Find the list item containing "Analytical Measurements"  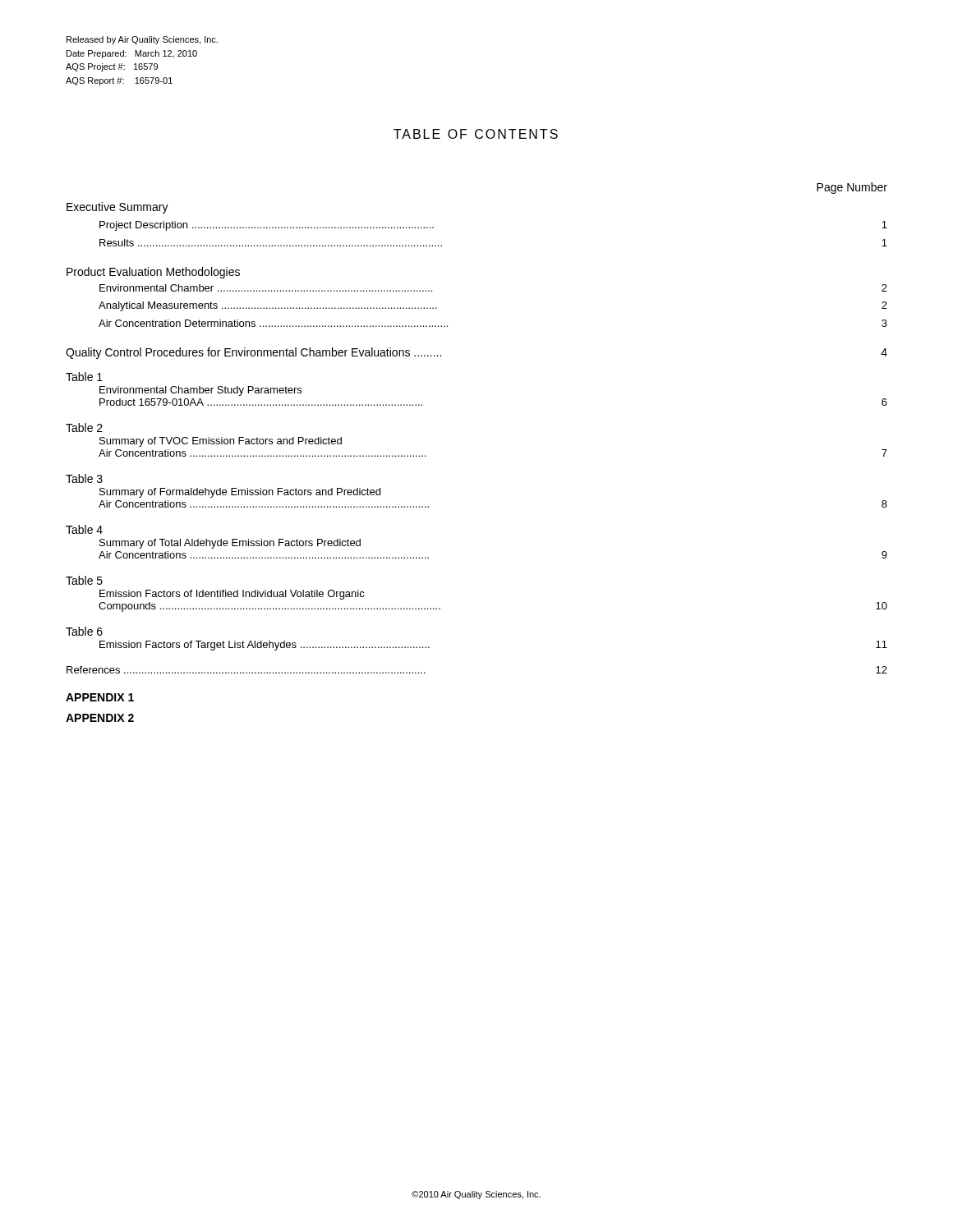[x=159, y=306]
